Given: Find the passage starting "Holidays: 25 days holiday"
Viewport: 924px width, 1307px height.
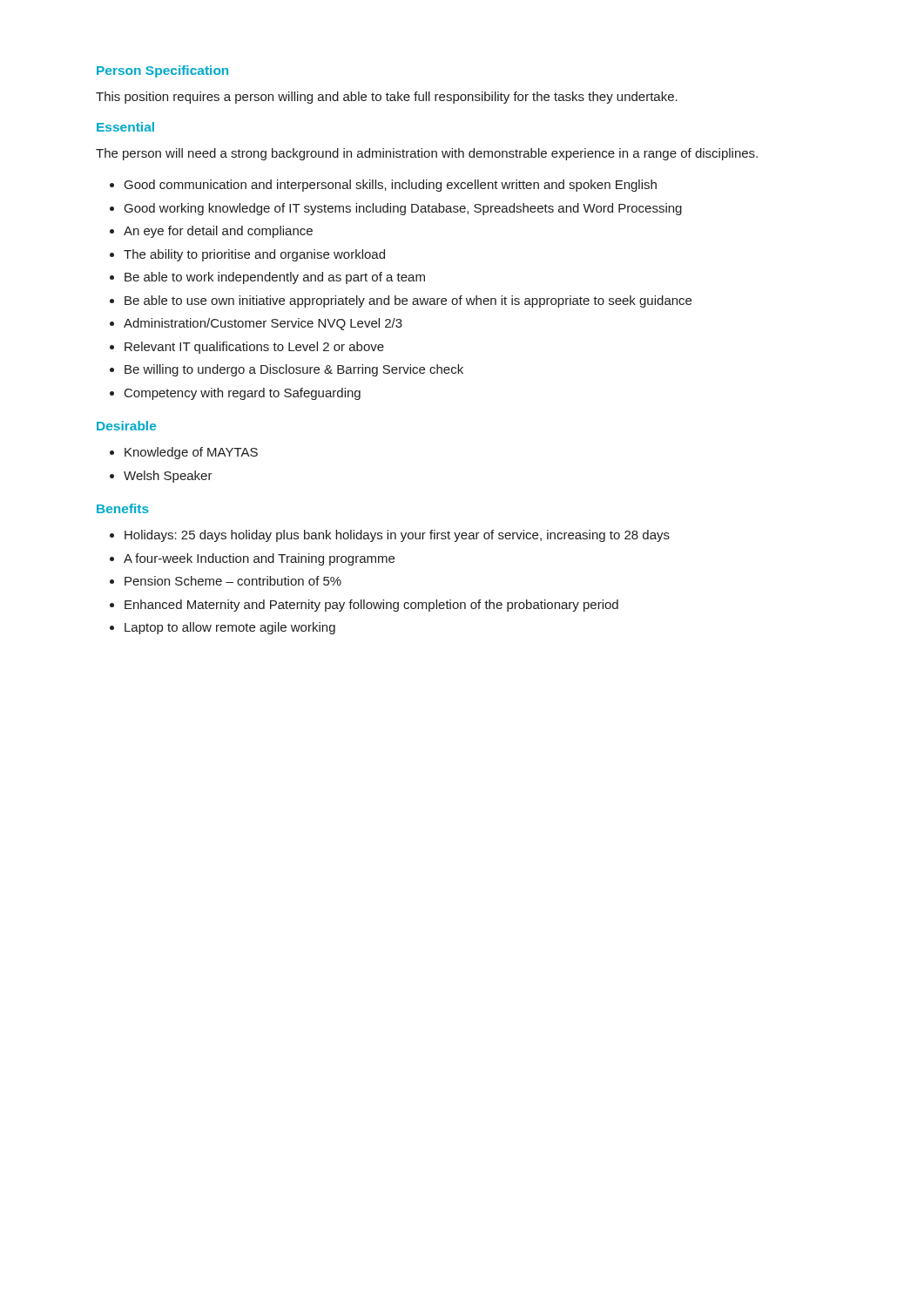Looking at the screenshot, I should [397, 535].
